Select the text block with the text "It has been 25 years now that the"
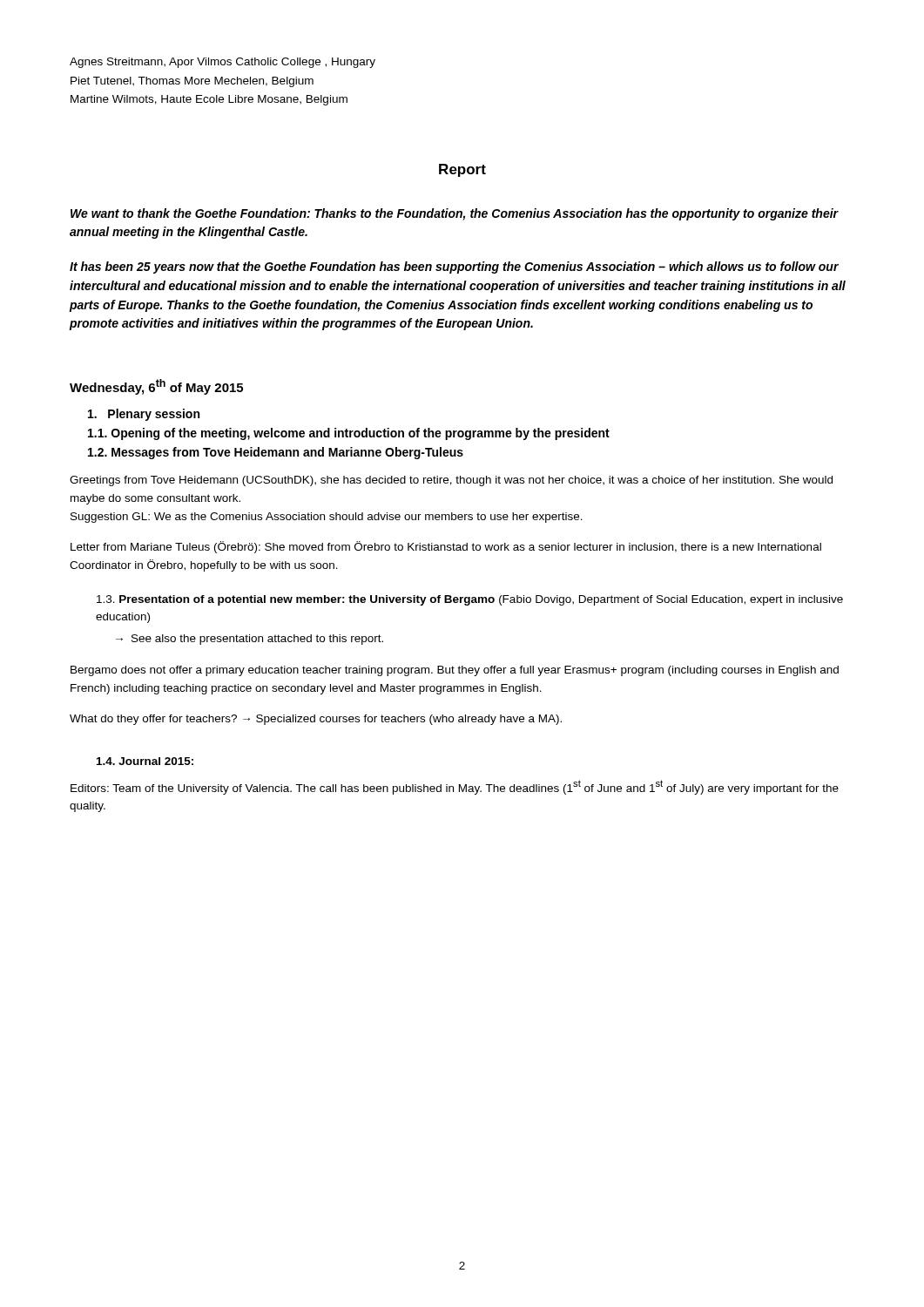Screen dimensions: 1307x924 [x=458, y=295]
